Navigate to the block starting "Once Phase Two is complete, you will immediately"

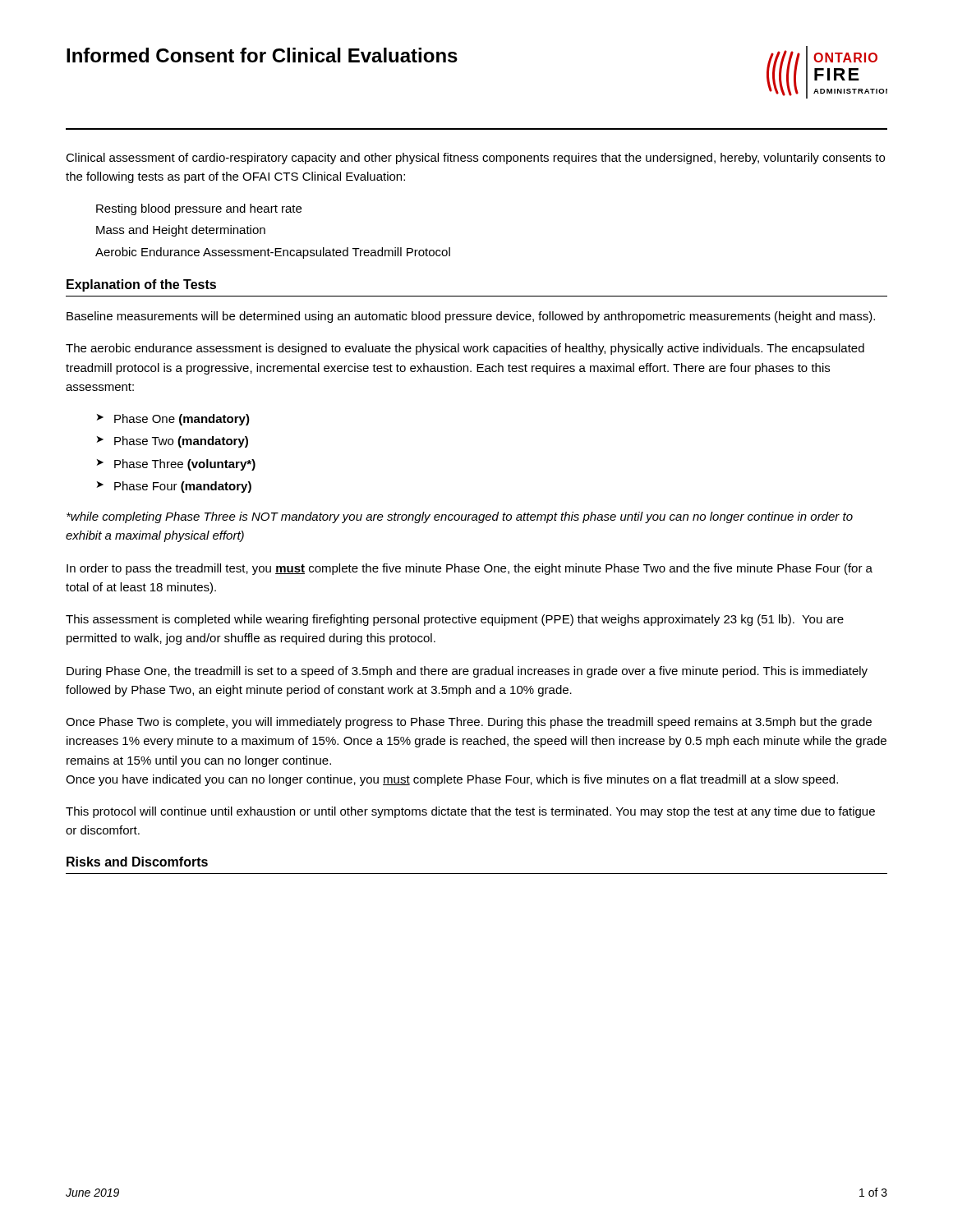click(476, 750)
